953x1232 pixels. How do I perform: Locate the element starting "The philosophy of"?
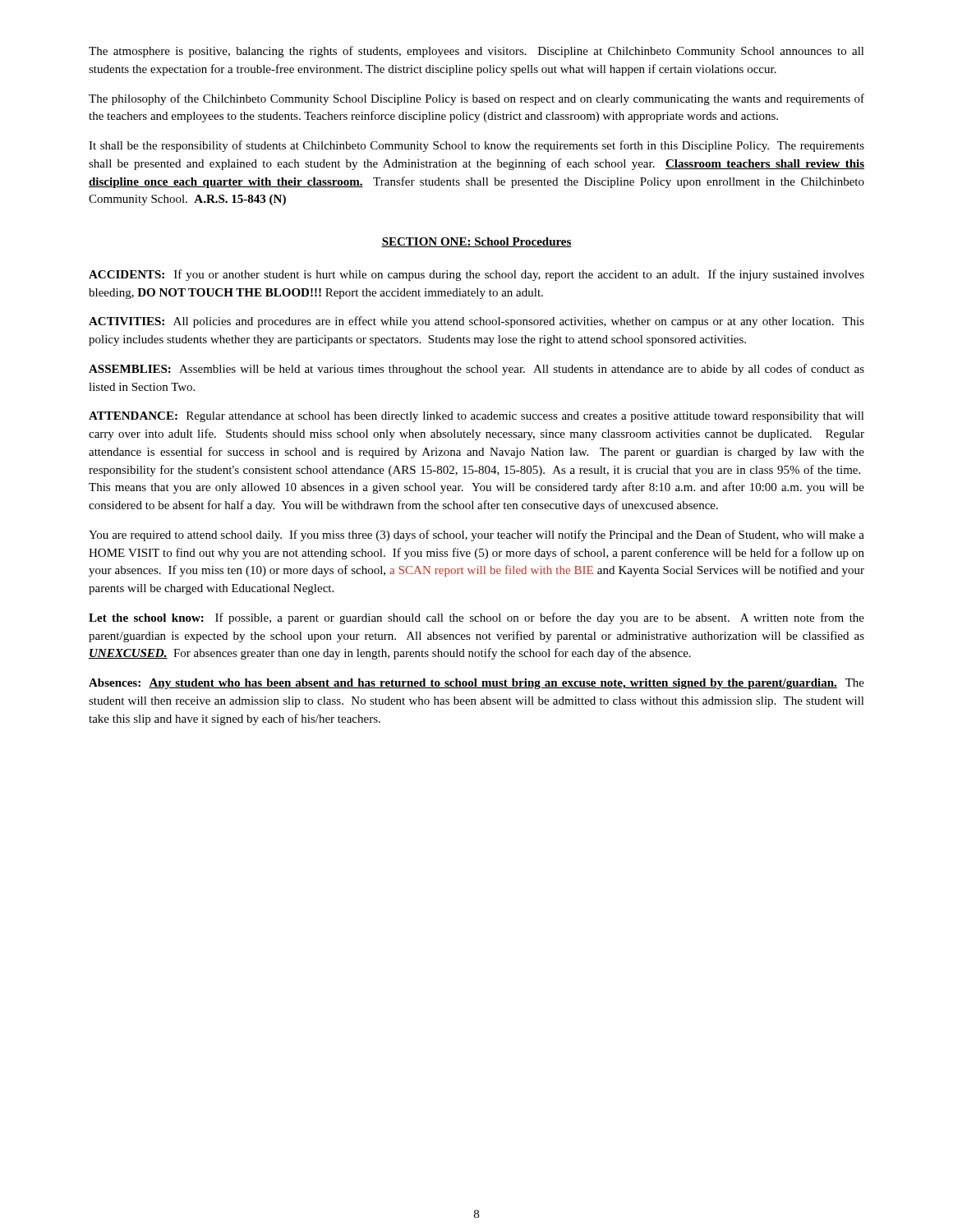[x=476, y=108]
